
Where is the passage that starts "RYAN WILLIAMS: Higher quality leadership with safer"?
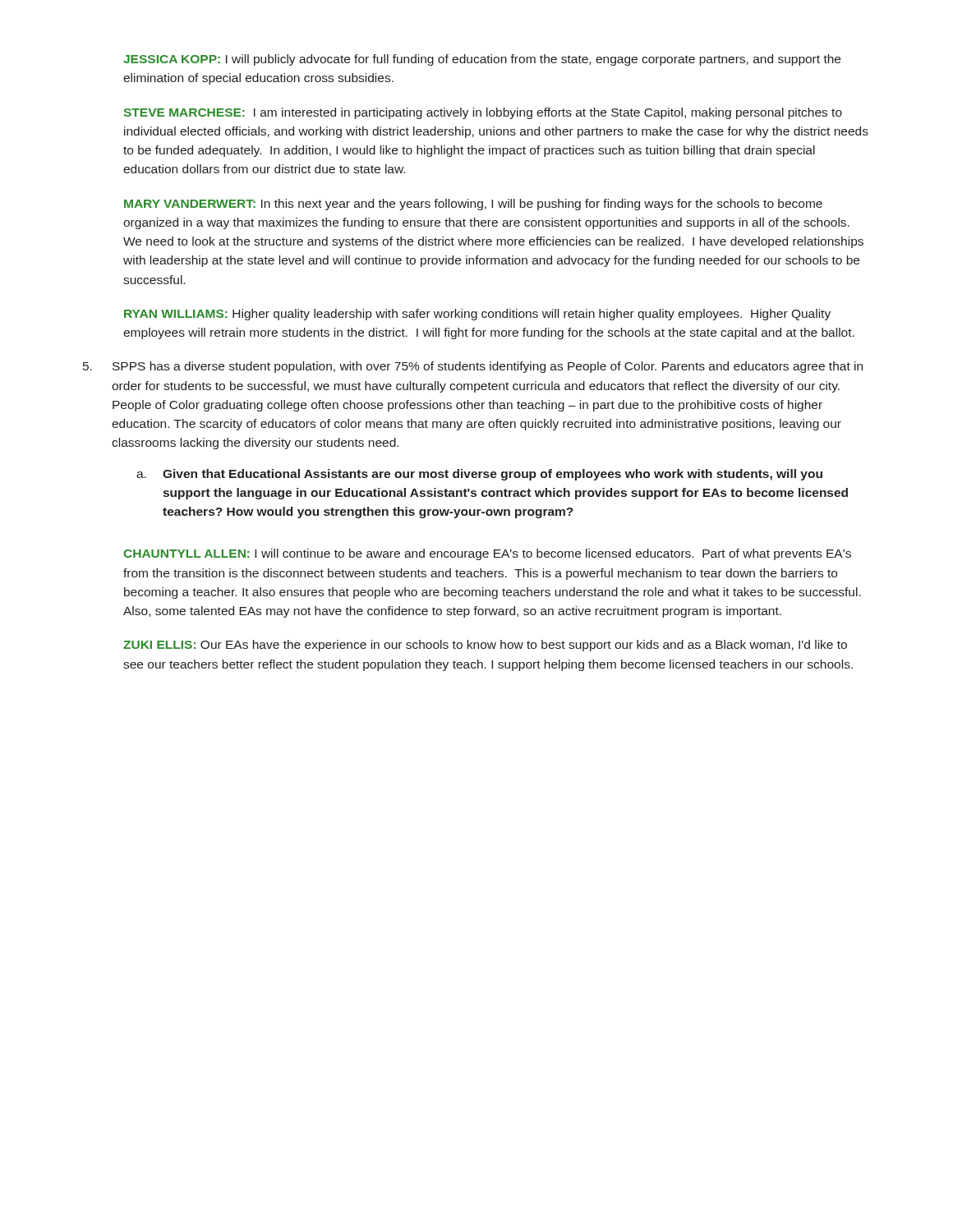[x=489, y=323]
